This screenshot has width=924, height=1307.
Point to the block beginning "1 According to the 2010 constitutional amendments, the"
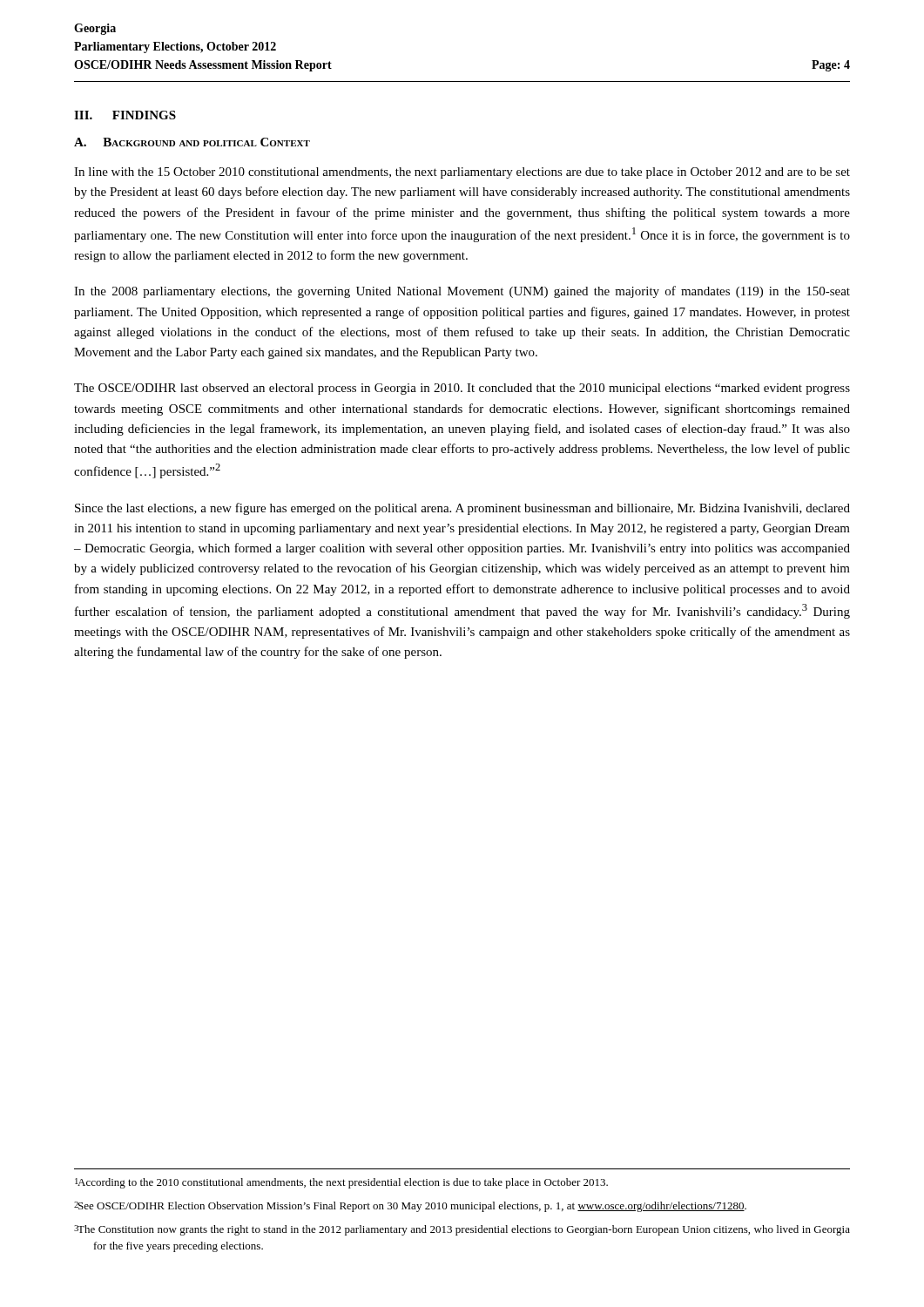click(341, 1184)
